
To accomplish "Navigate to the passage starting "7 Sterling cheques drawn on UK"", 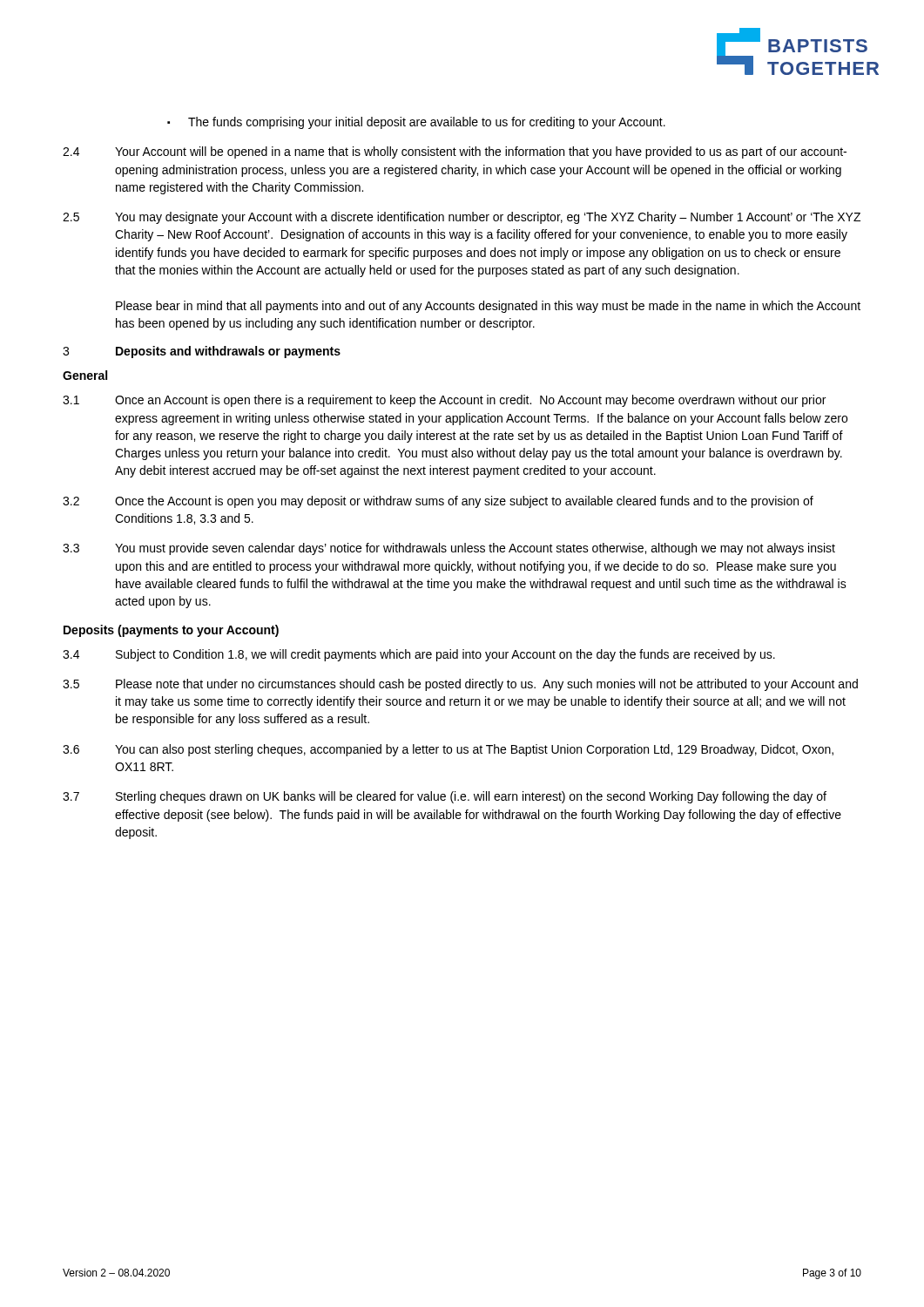I will pos(462,815).
